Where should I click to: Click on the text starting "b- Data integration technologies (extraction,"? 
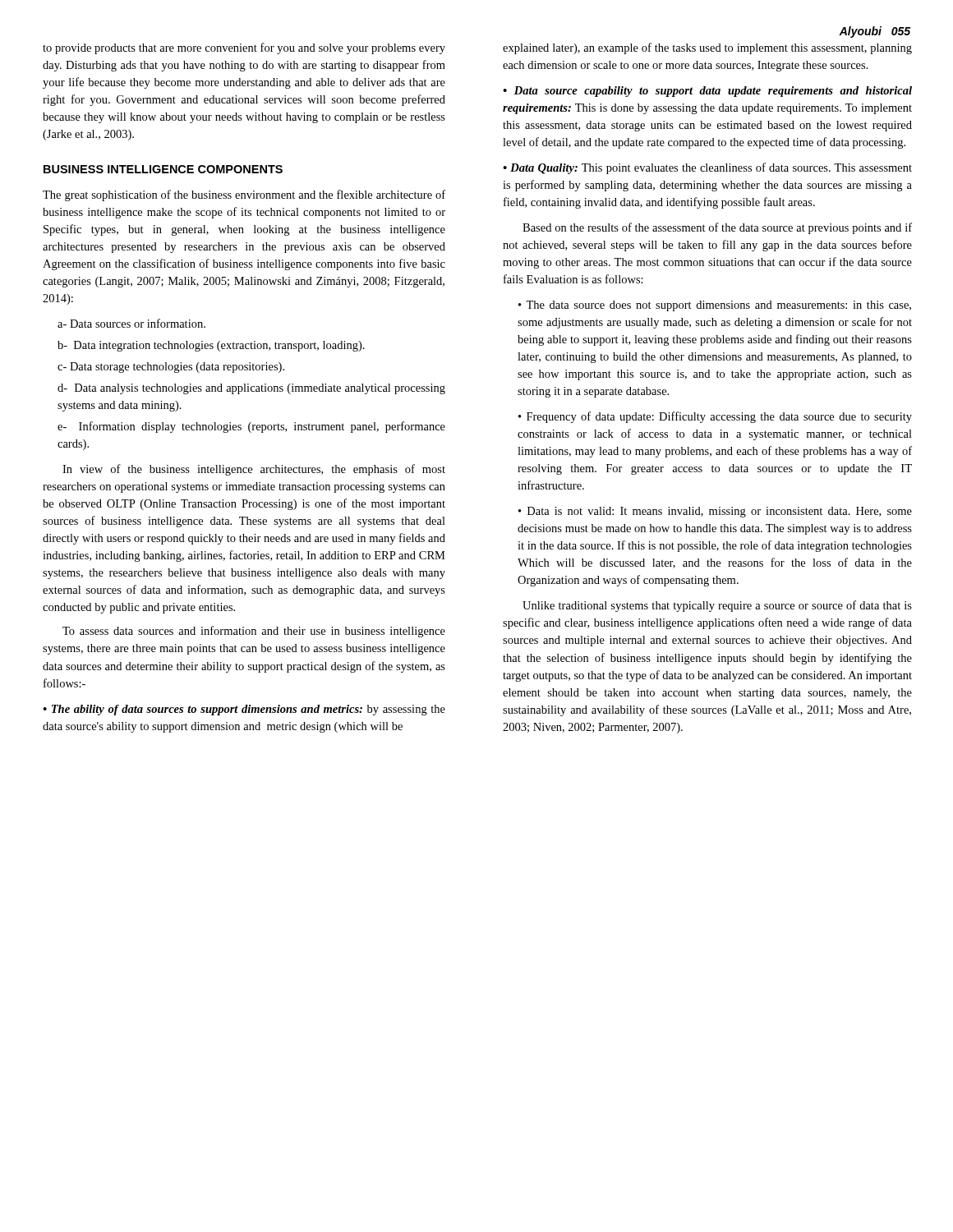tap(211, 345)
